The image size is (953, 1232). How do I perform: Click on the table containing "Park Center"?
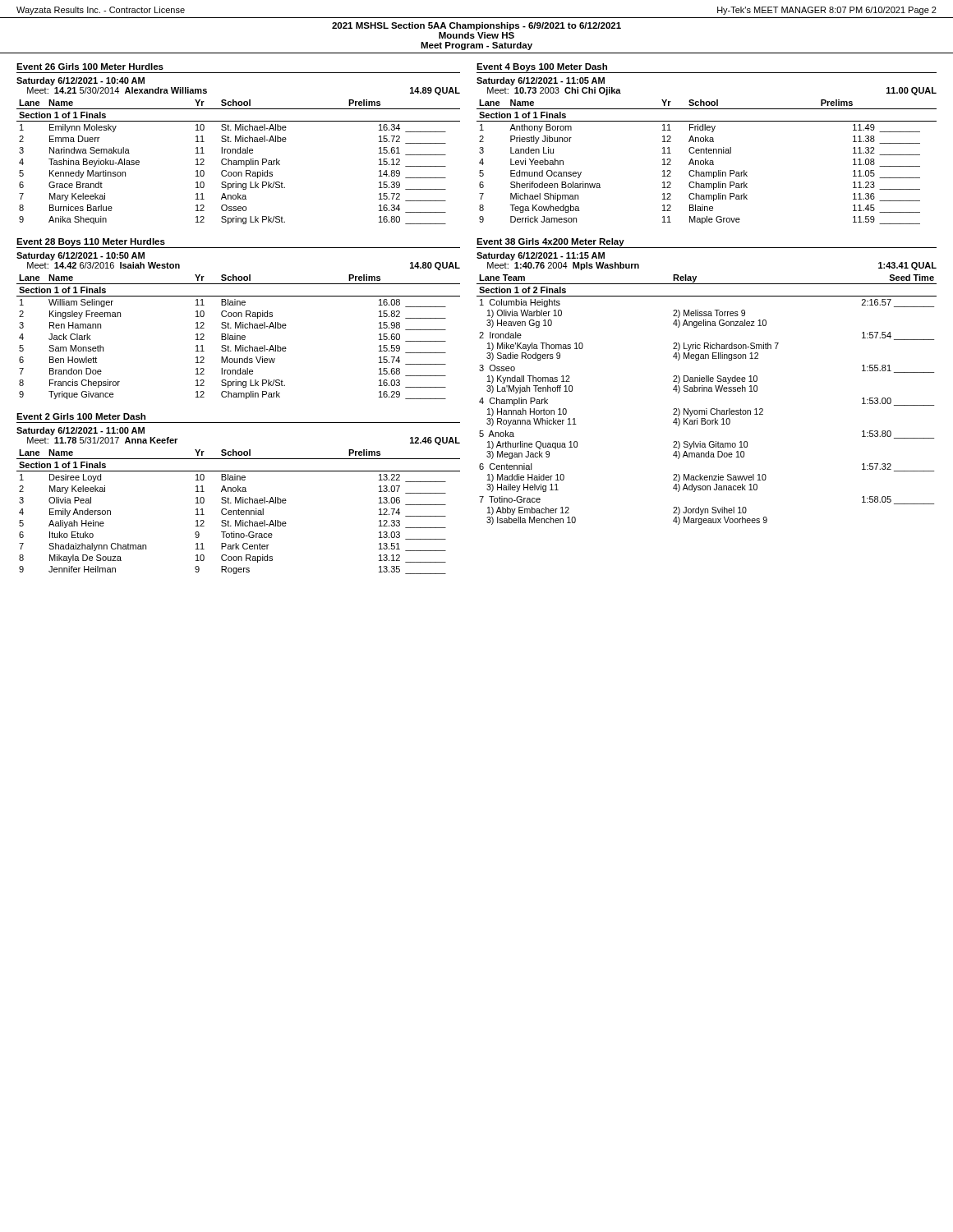point(238,511)
